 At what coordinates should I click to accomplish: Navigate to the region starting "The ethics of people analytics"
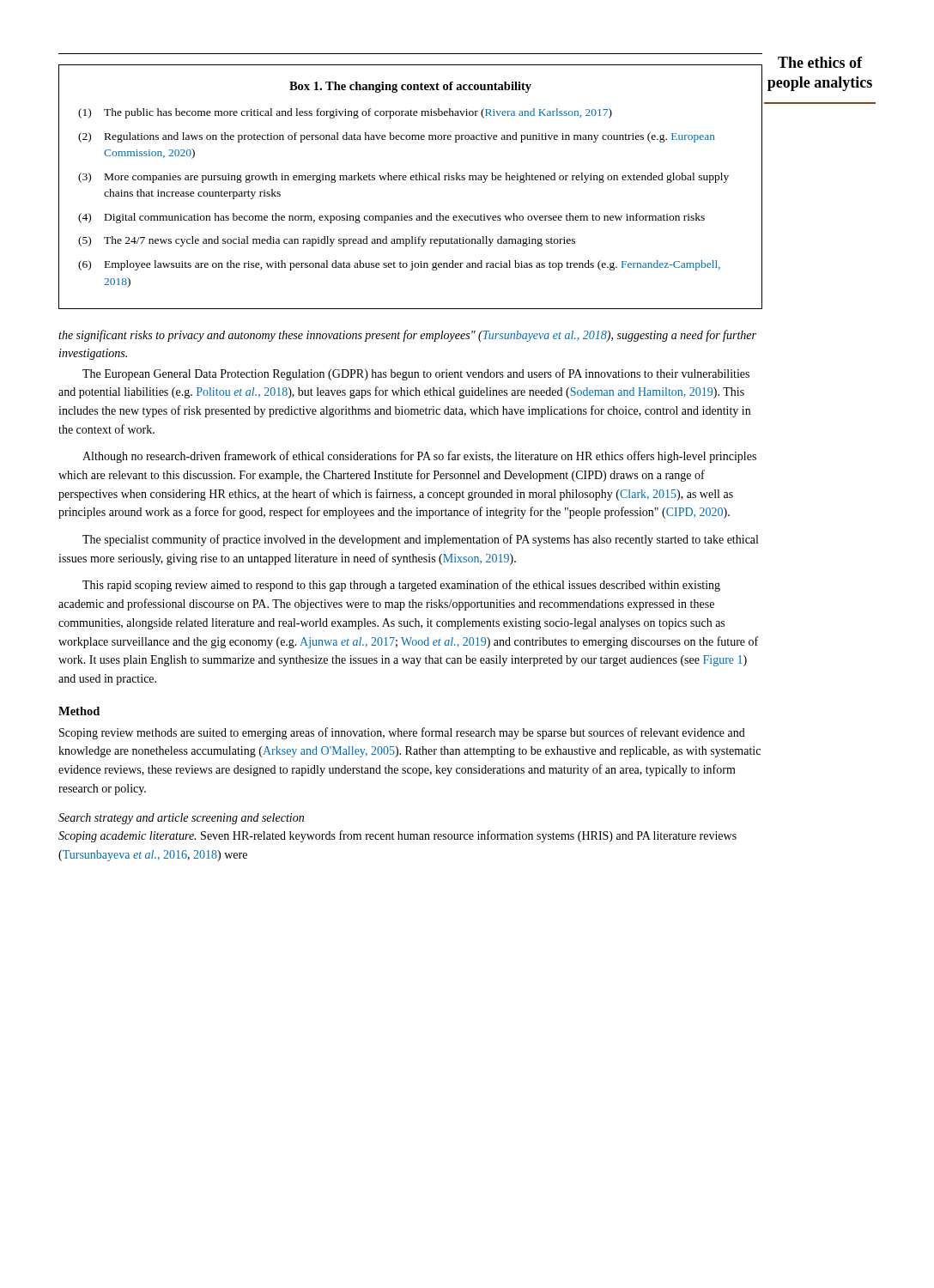[x=820, y=78]
